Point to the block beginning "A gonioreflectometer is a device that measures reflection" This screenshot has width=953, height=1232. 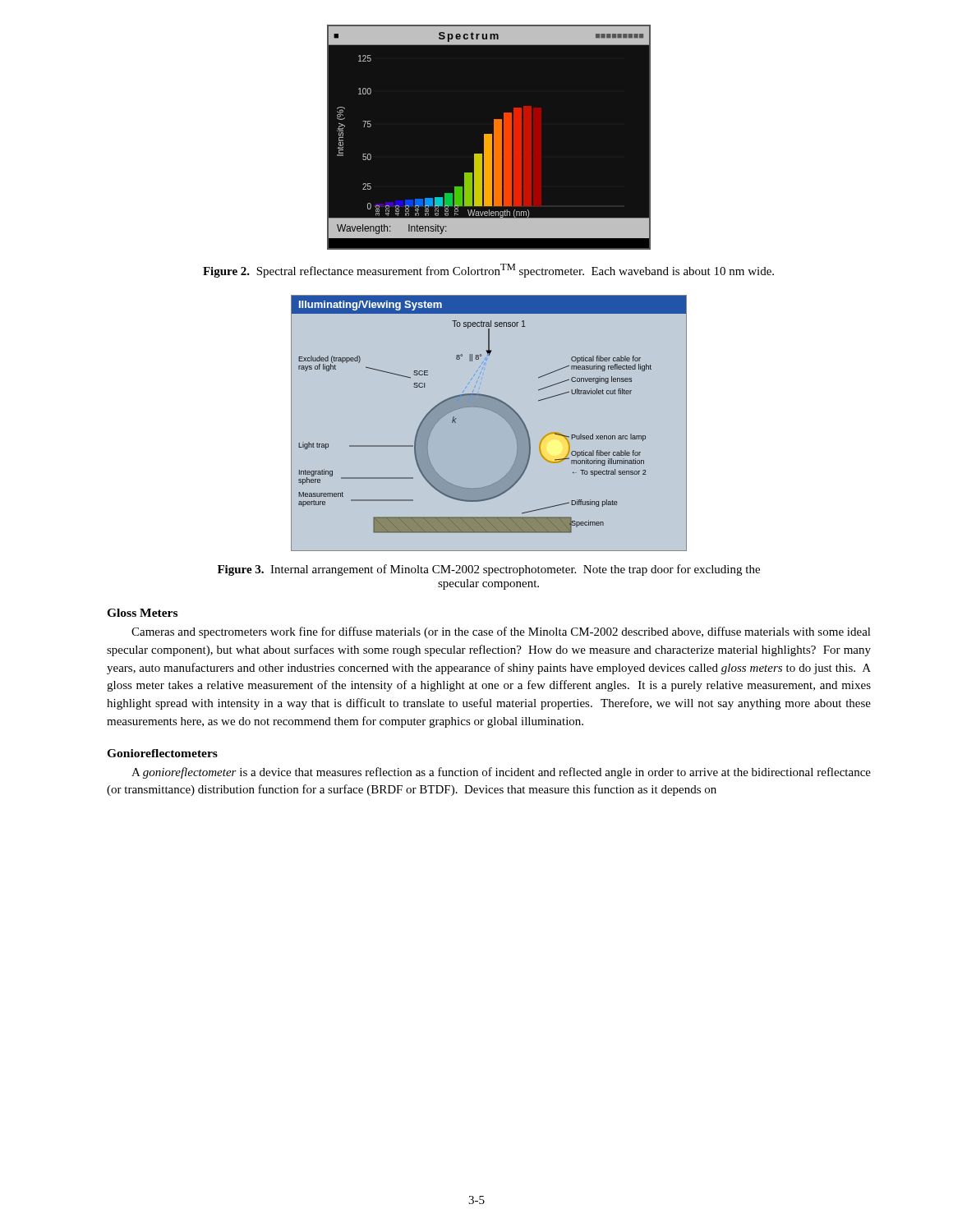coord(489,781)
